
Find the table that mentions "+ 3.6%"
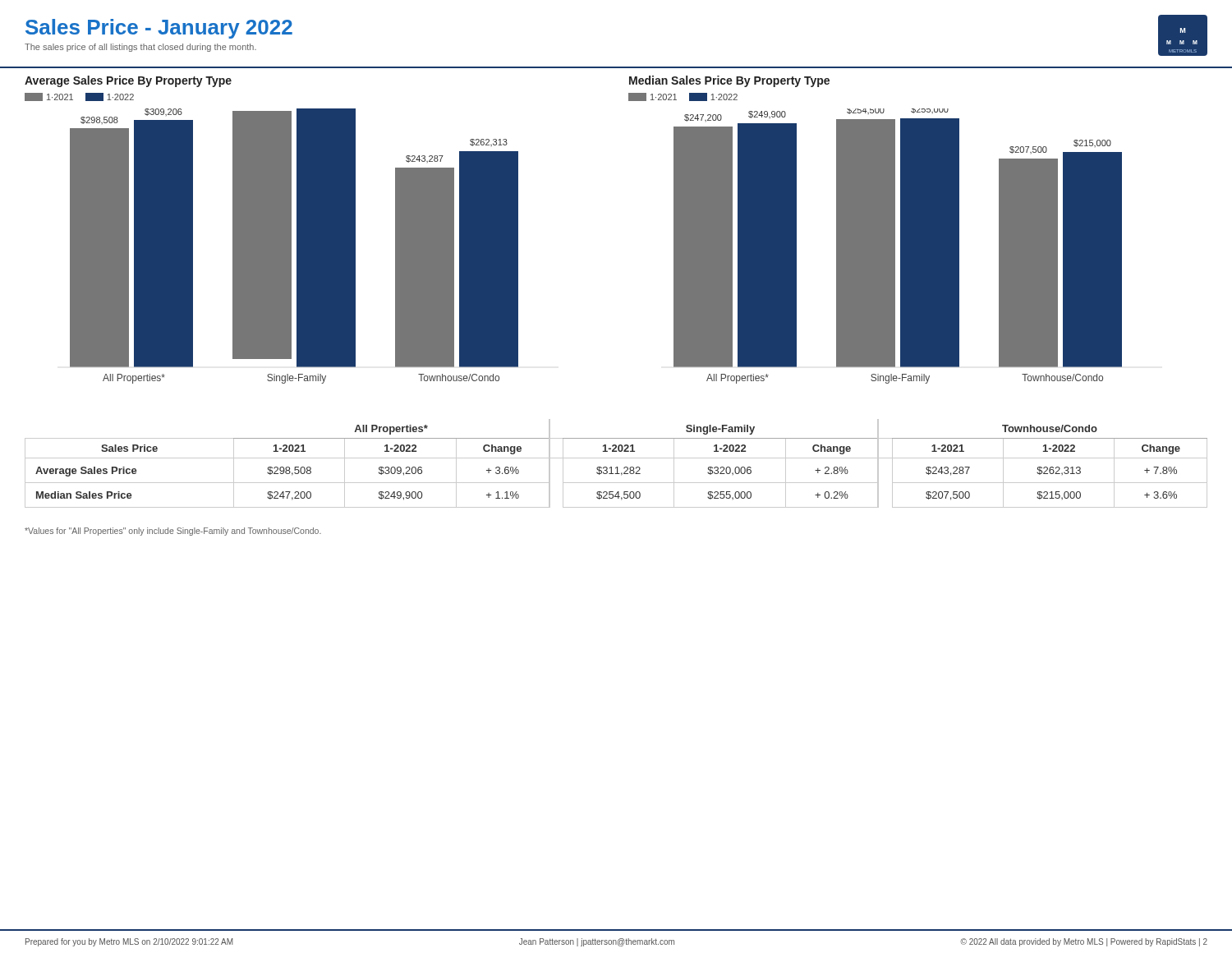[616, 463]
